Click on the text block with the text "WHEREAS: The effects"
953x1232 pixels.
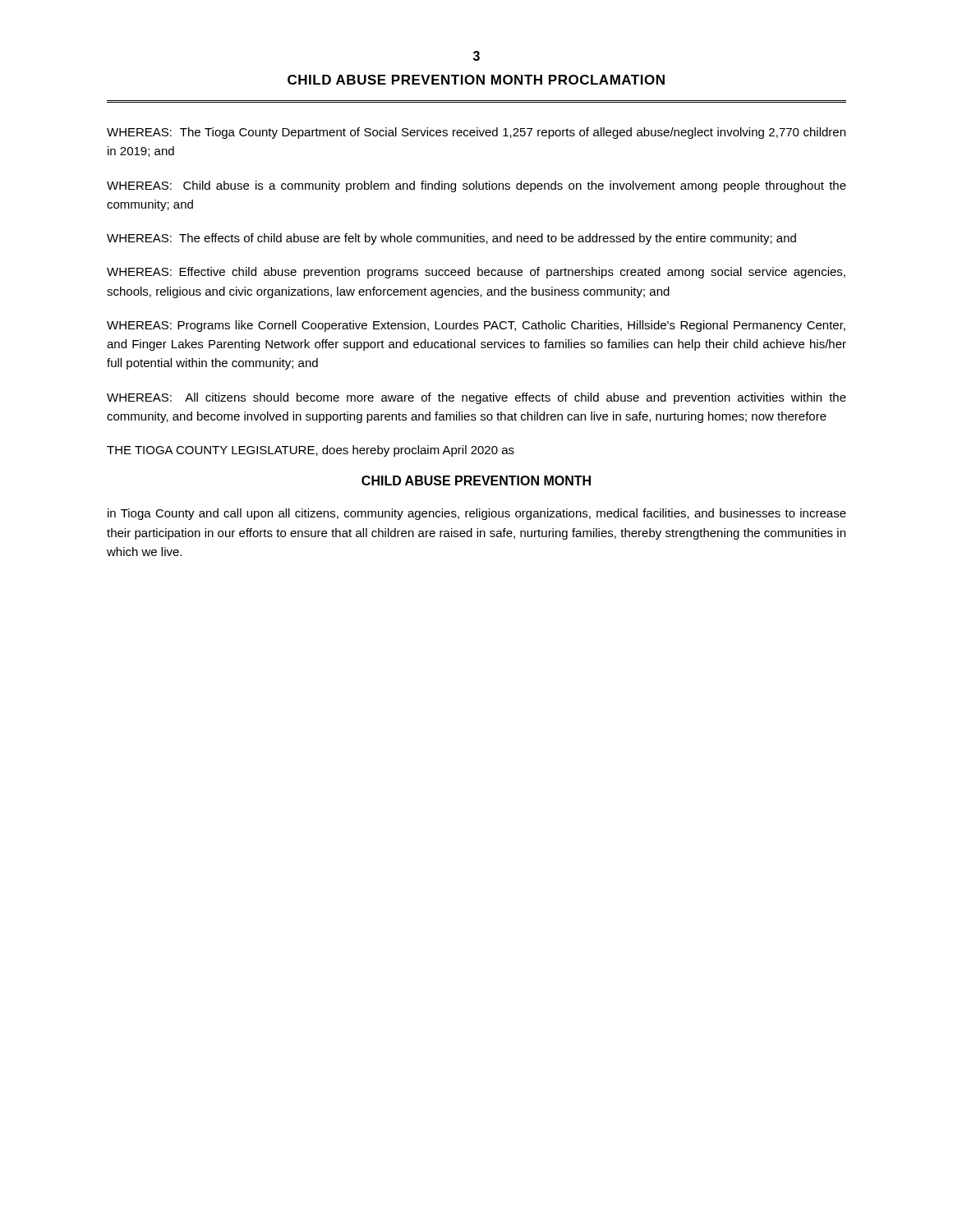click(x=452, y=238)
